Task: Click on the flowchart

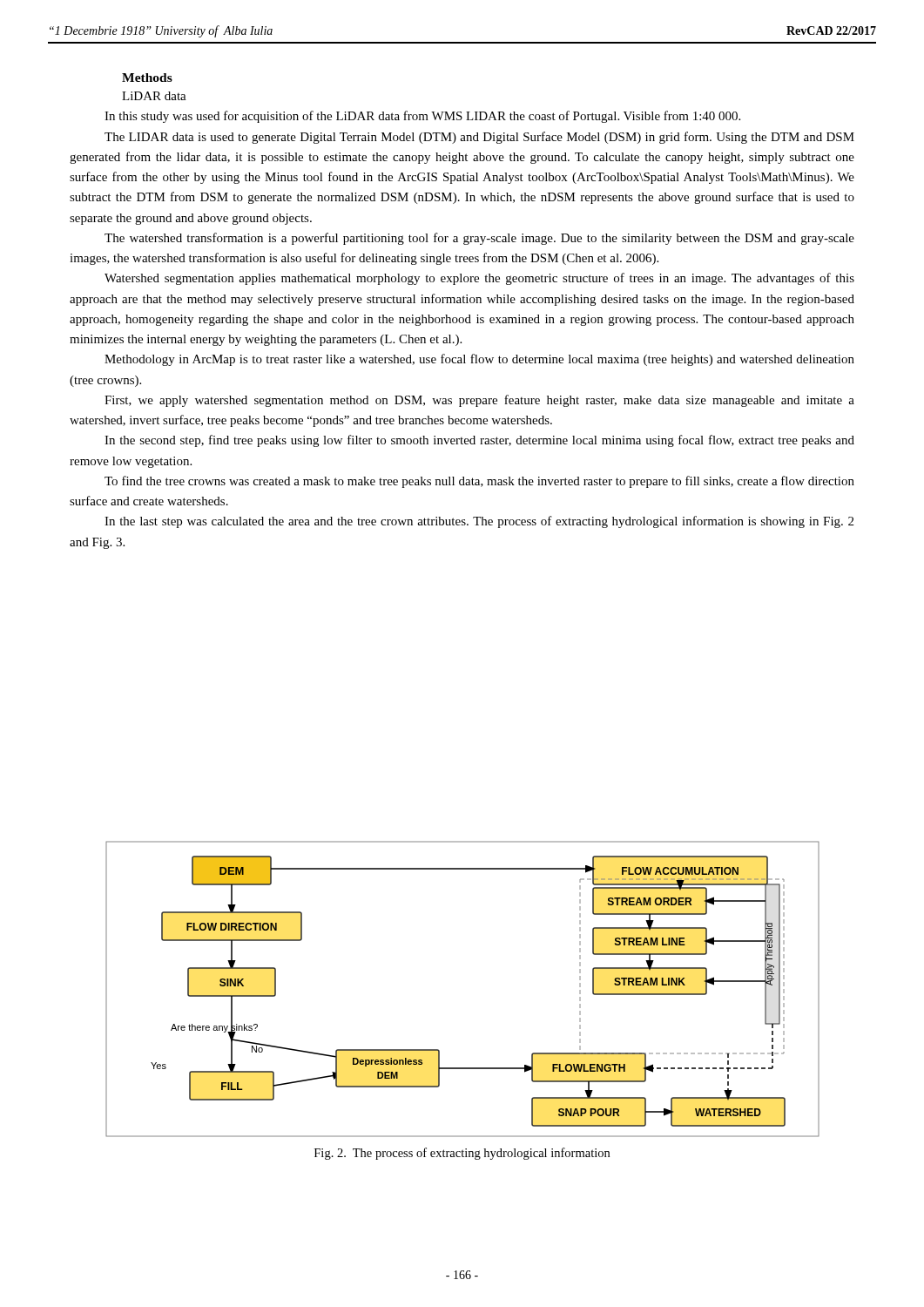Action: (462, 989)
